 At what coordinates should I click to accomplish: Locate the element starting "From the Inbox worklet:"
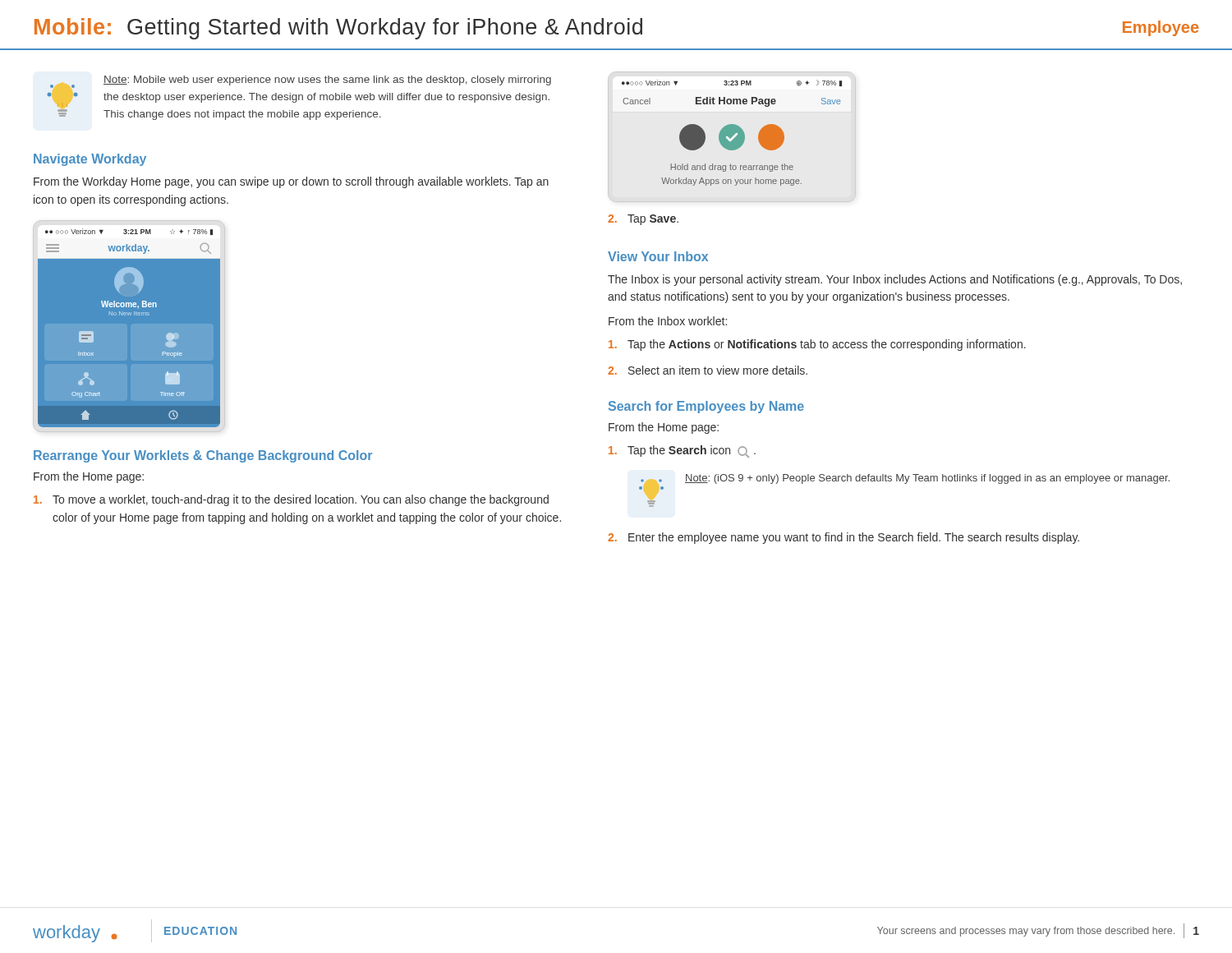click(668, 321)
